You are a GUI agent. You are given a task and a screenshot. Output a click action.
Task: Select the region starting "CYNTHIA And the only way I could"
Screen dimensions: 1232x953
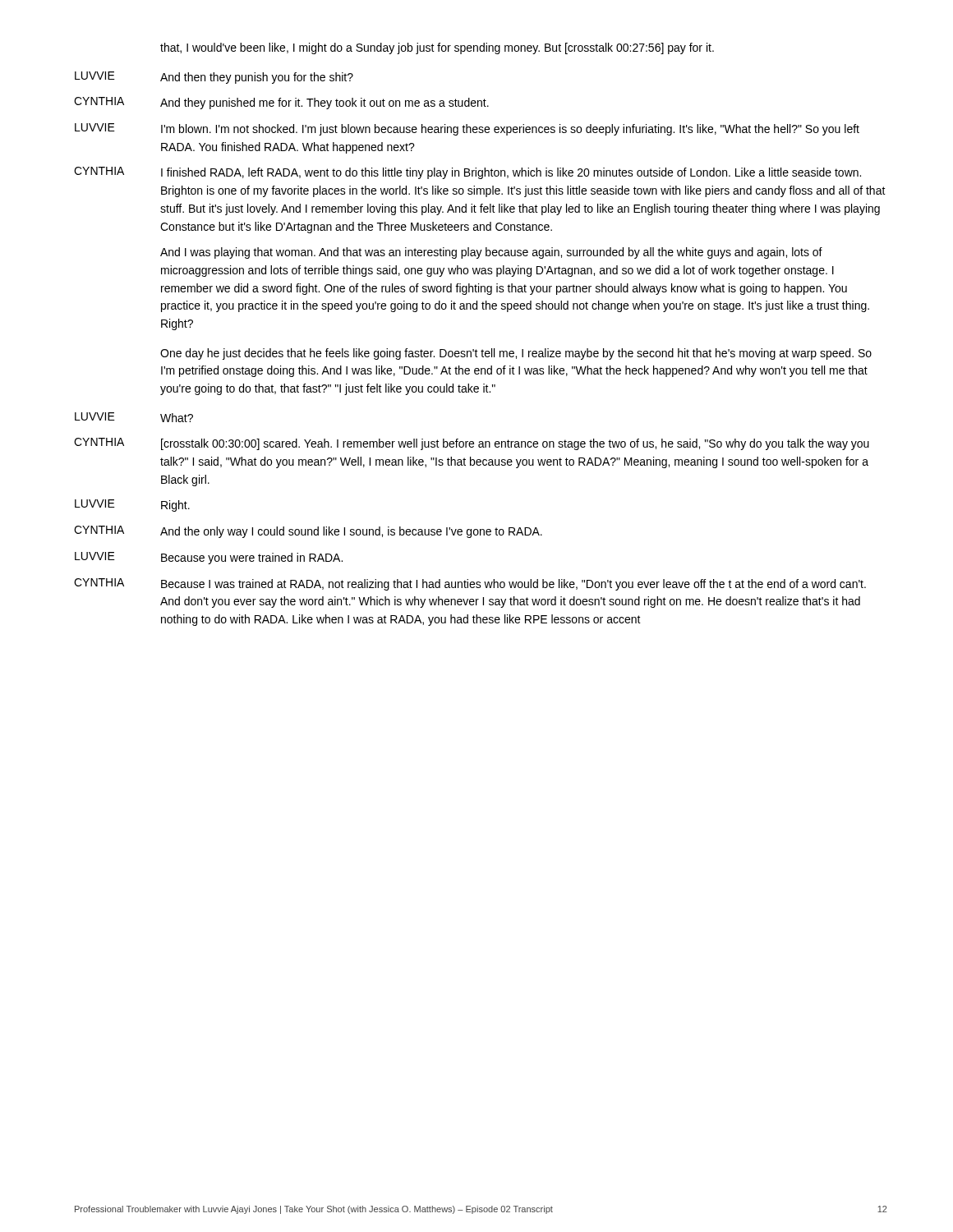pyautogui.click(x=481, y=532)
